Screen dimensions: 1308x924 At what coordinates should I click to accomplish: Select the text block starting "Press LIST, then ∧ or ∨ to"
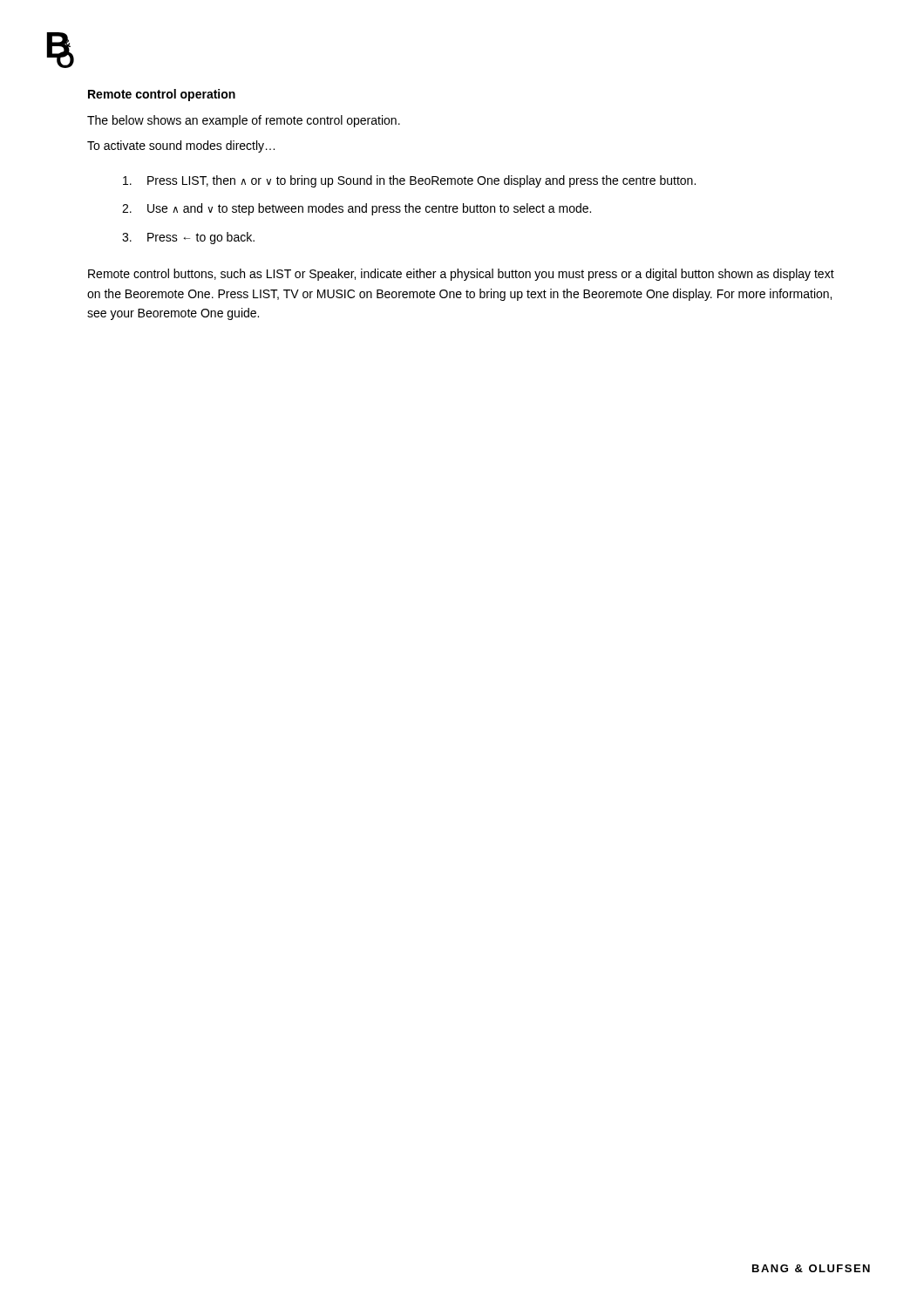[409, 181]
